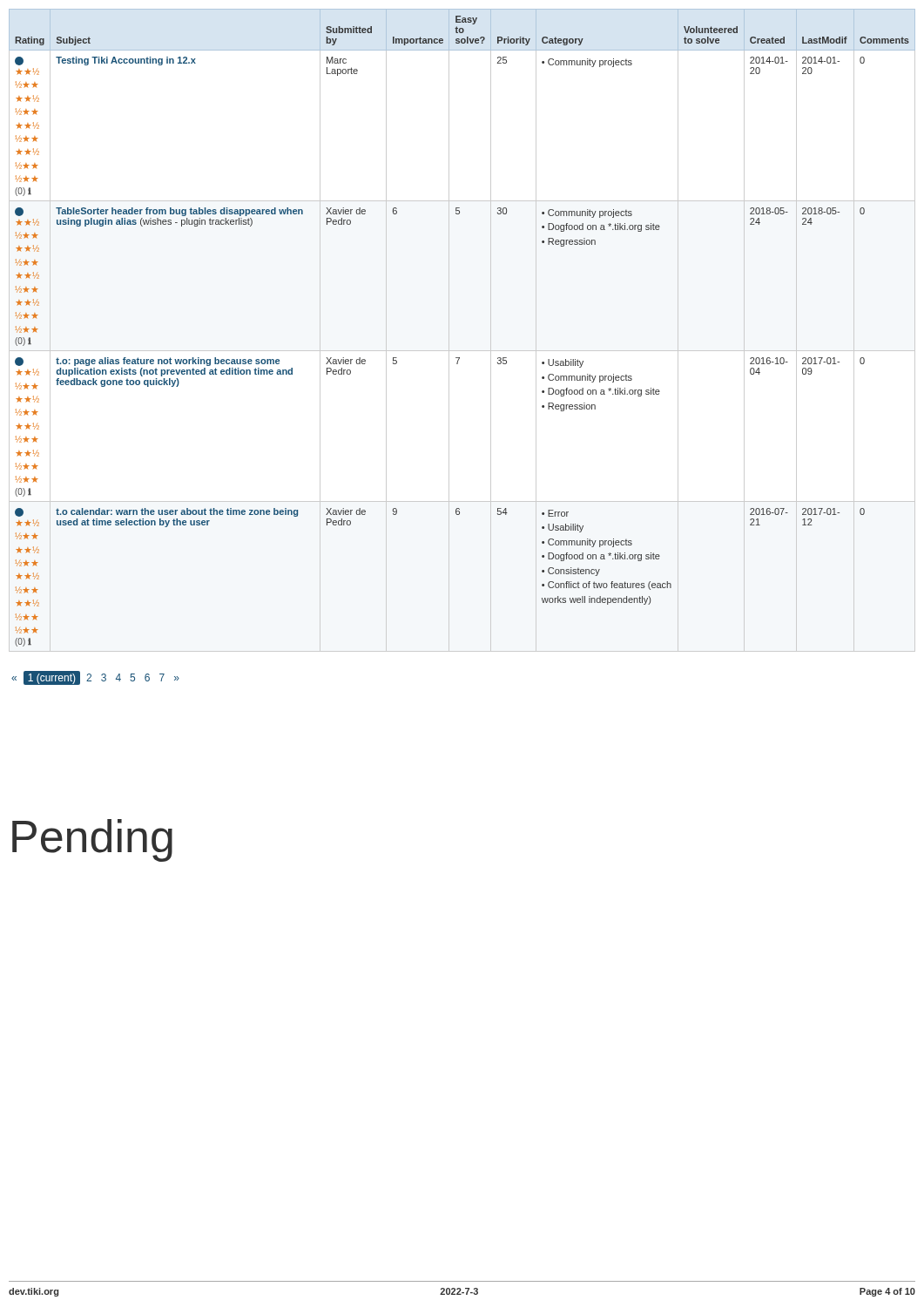Locate the table with the text "Volunteered to solve"
This screenshot has height=1307, width=924.
462,330
